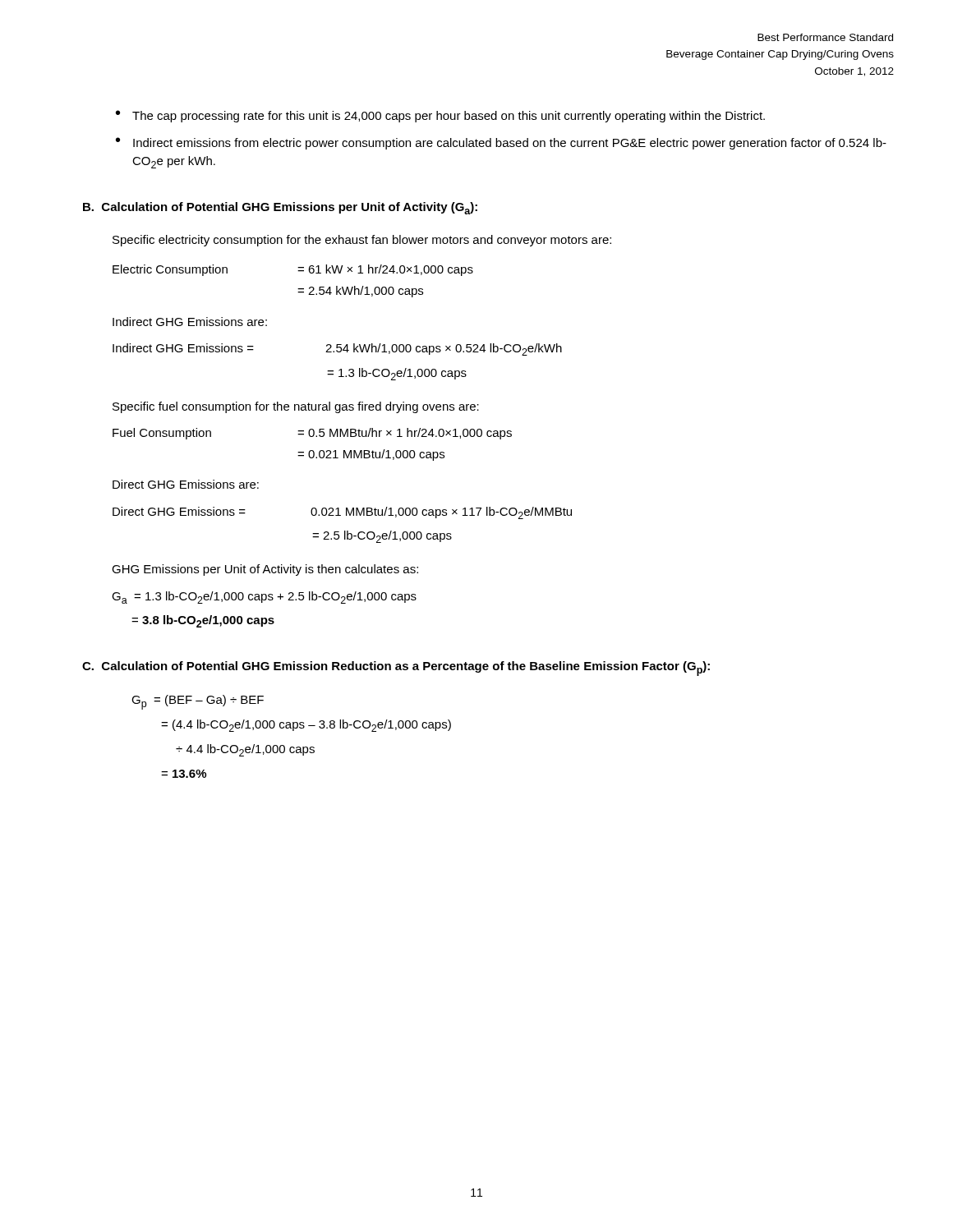This screenshot has width=953, height=1232.
Task: Click on the list item with the text "• The cap"
Action: [504, 116]
